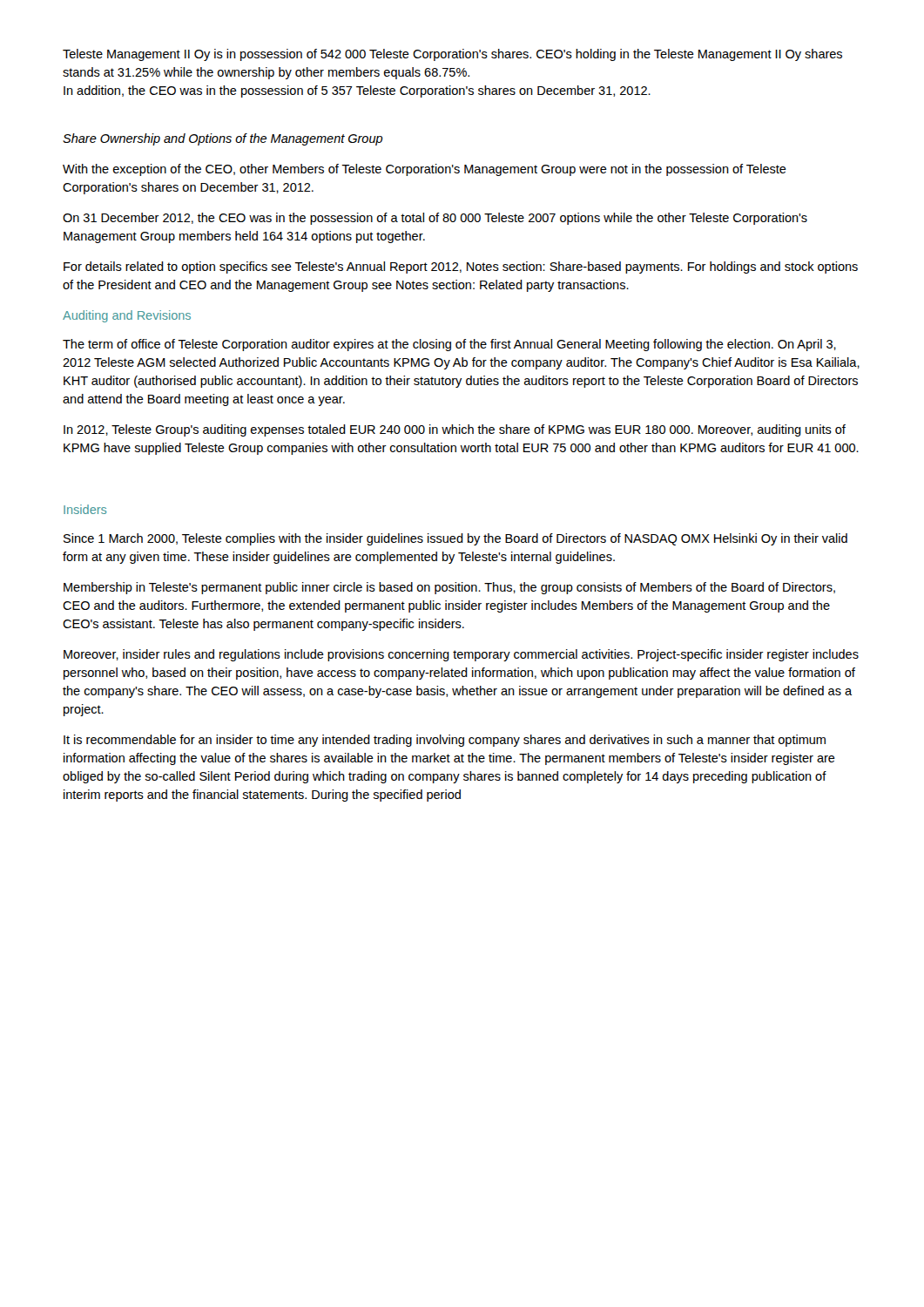The width and height of the screenshot is (924, 1307).
Task: Select the section header that reads "Auditing and Revisions"
Action: coord(127,316)
